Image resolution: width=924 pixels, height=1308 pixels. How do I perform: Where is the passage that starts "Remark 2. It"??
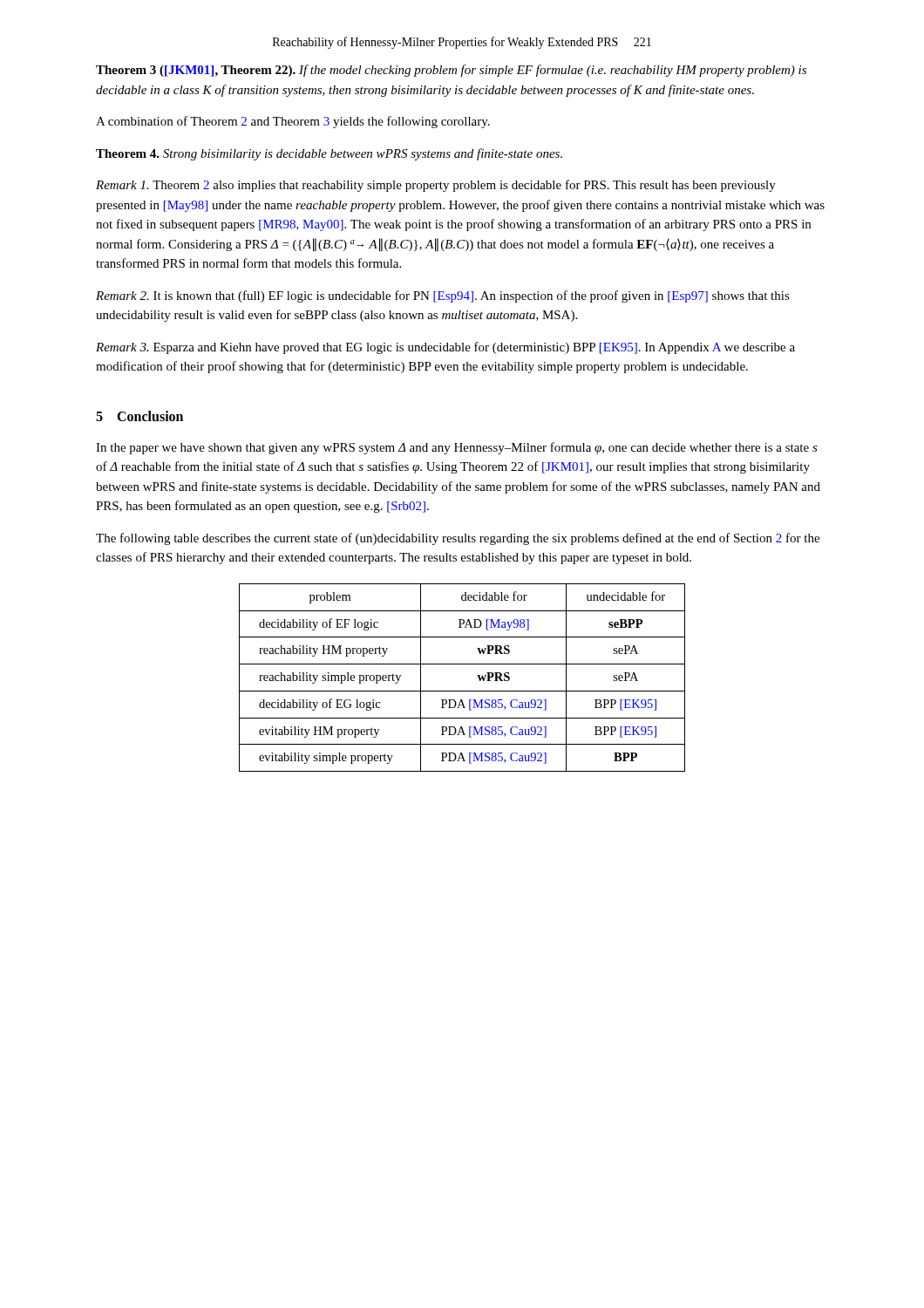pos(462,306)
